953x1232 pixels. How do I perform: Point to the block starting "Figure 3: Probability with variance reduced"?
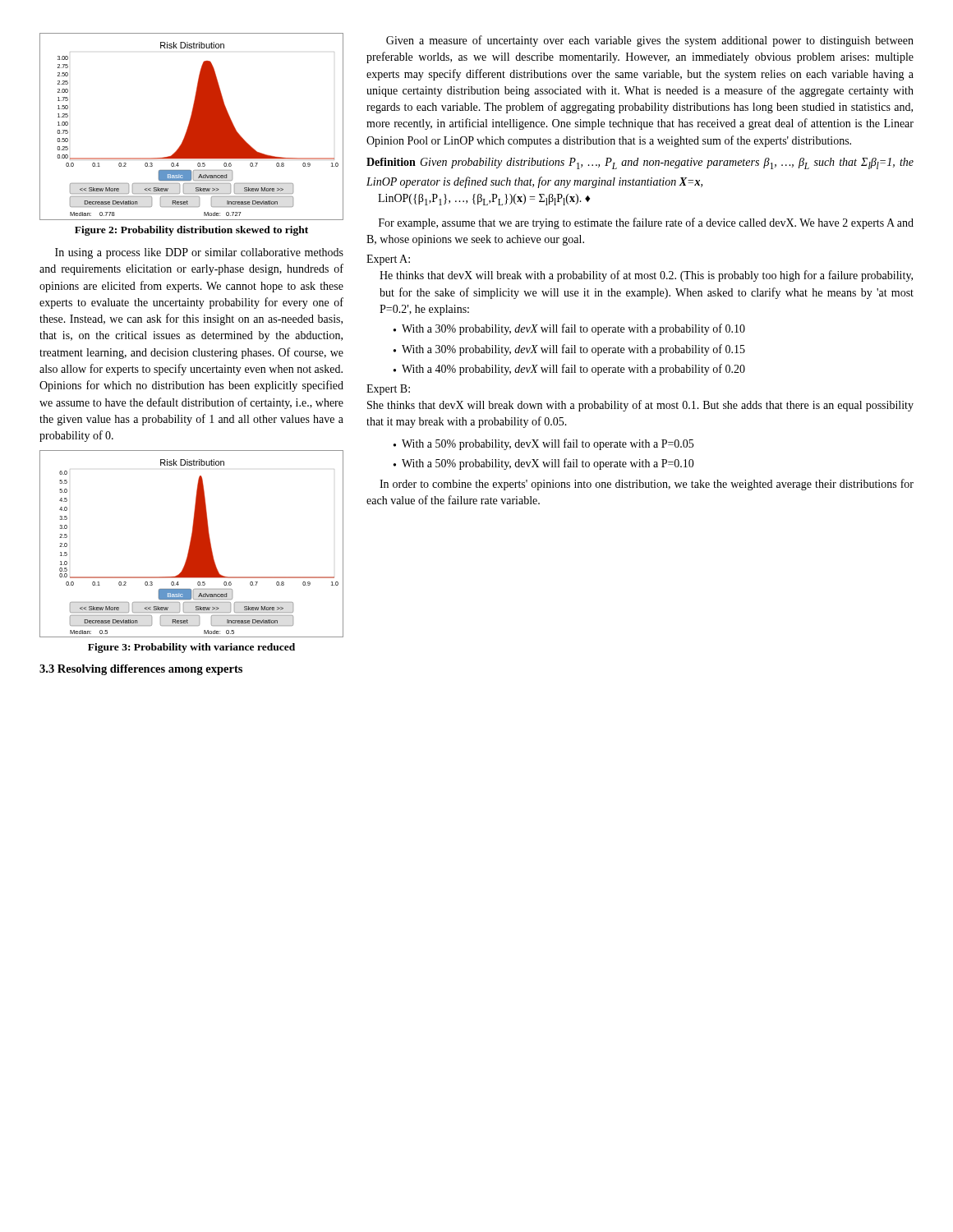click(x=191, y=646)
